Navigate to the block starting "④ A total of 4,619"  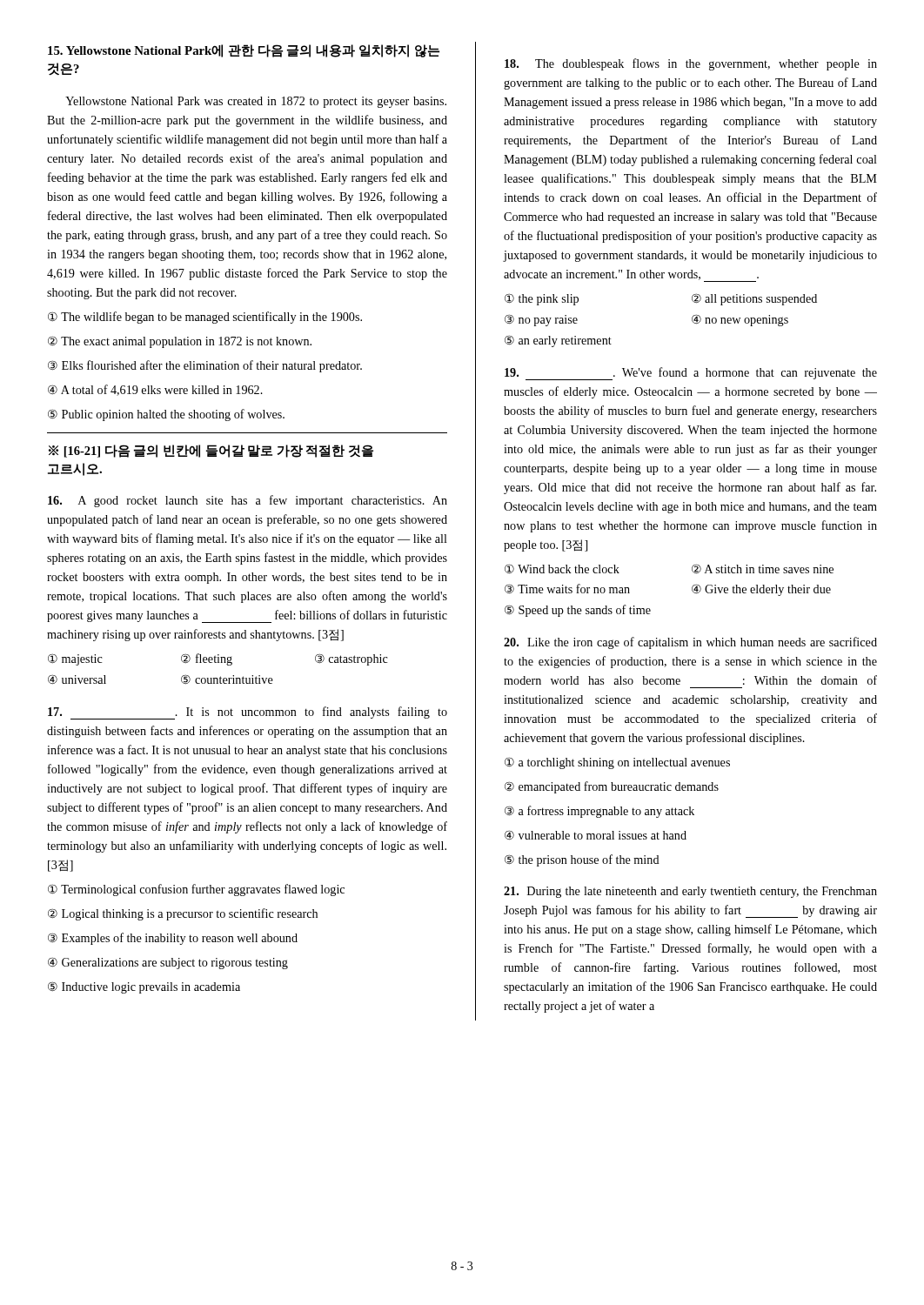click(x=247, y=390)
